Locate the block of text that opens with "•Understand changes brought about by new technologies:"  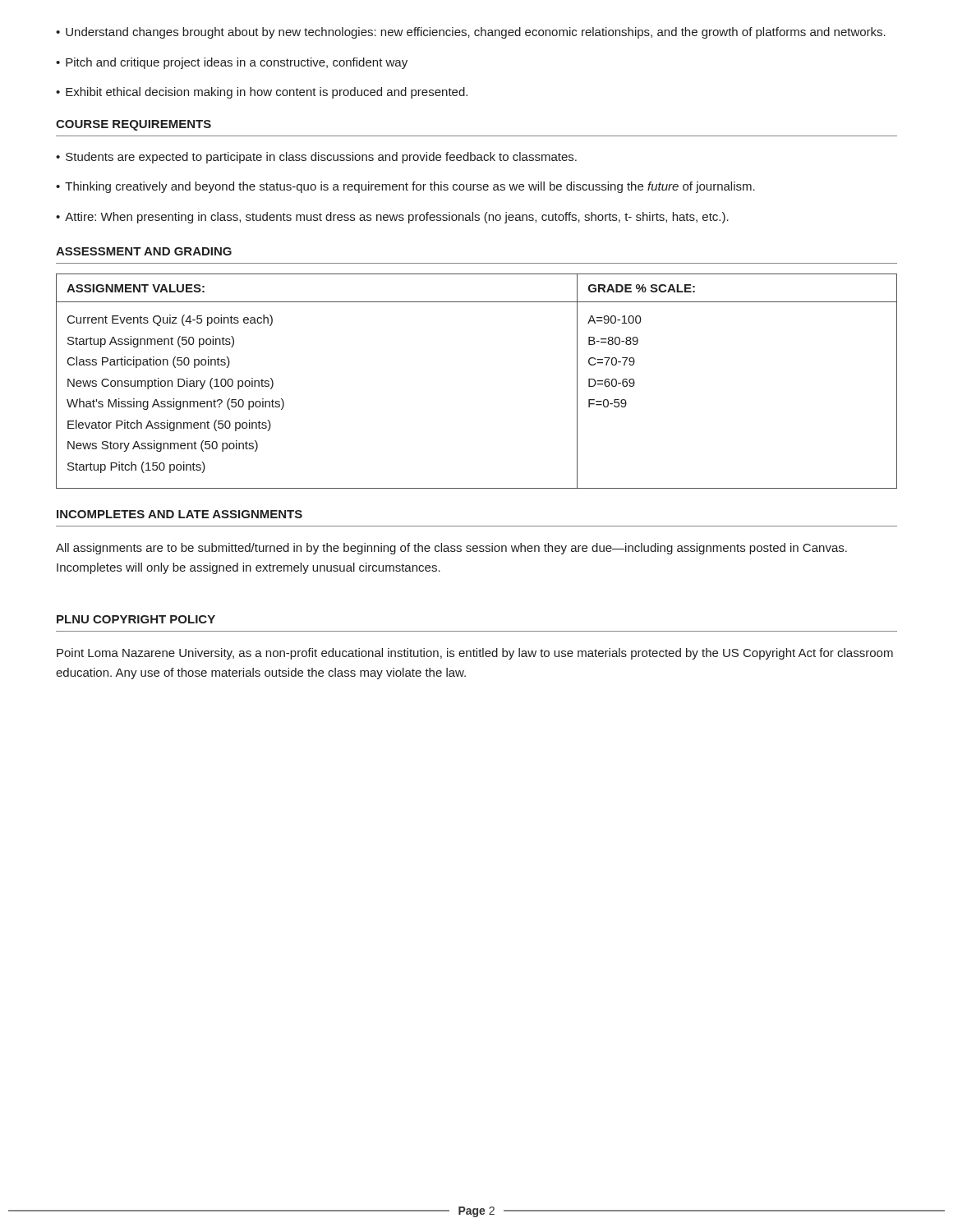tap(471, 32)
